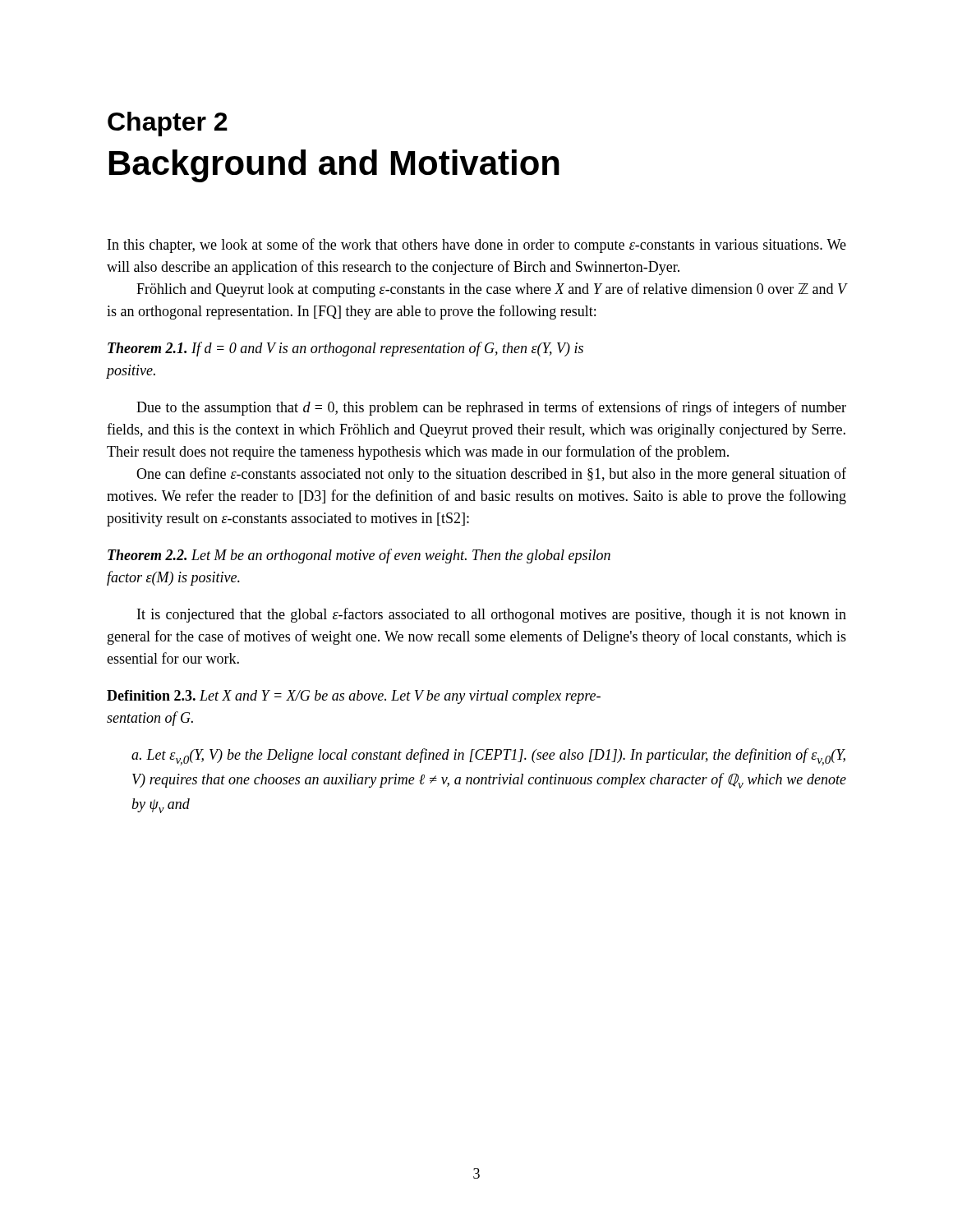Locate the section header that says "Chapter 2"
953x1232 pixels.
(167, 122)
